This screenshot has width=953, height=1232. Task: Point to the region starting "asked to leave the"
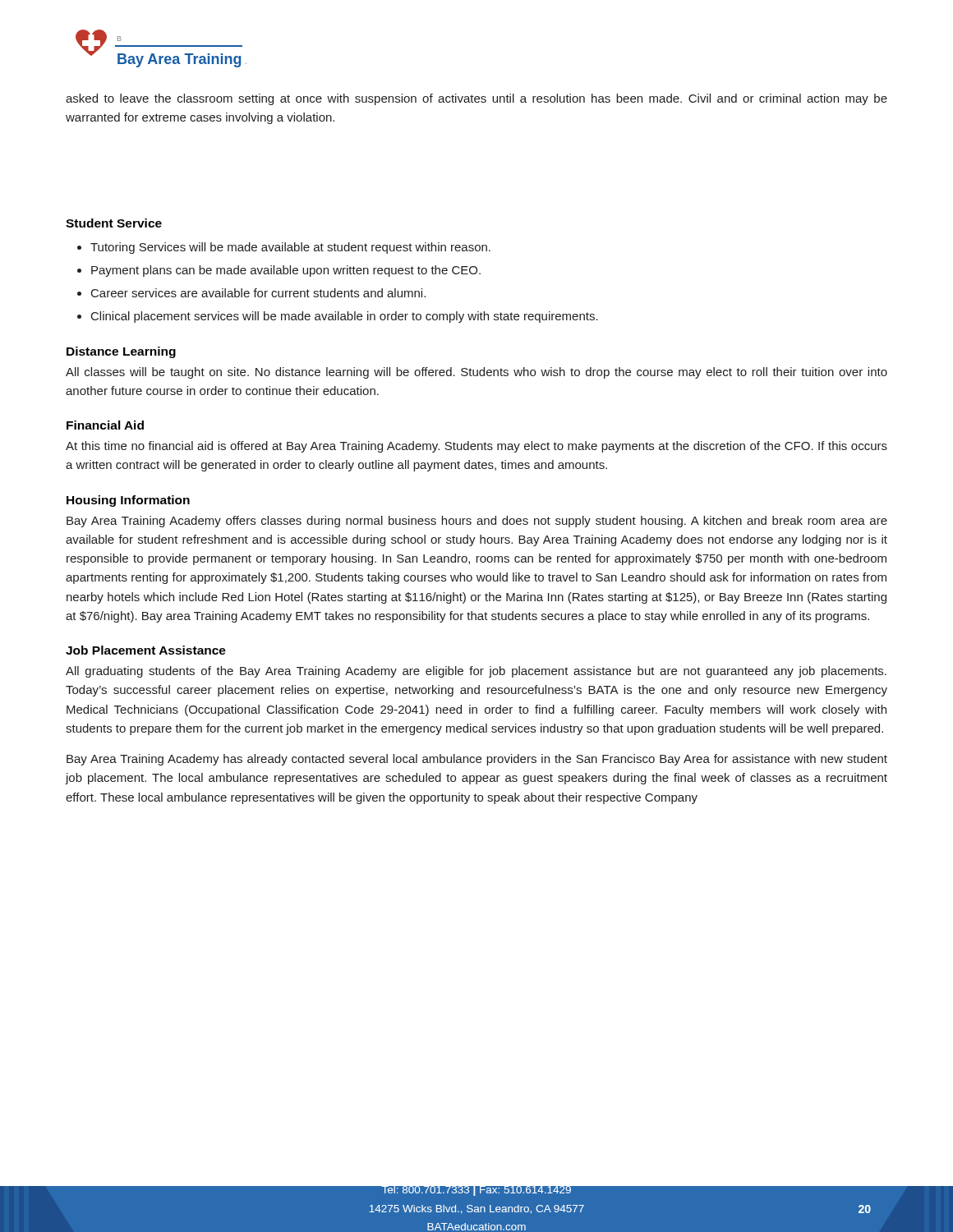point(476,108)
